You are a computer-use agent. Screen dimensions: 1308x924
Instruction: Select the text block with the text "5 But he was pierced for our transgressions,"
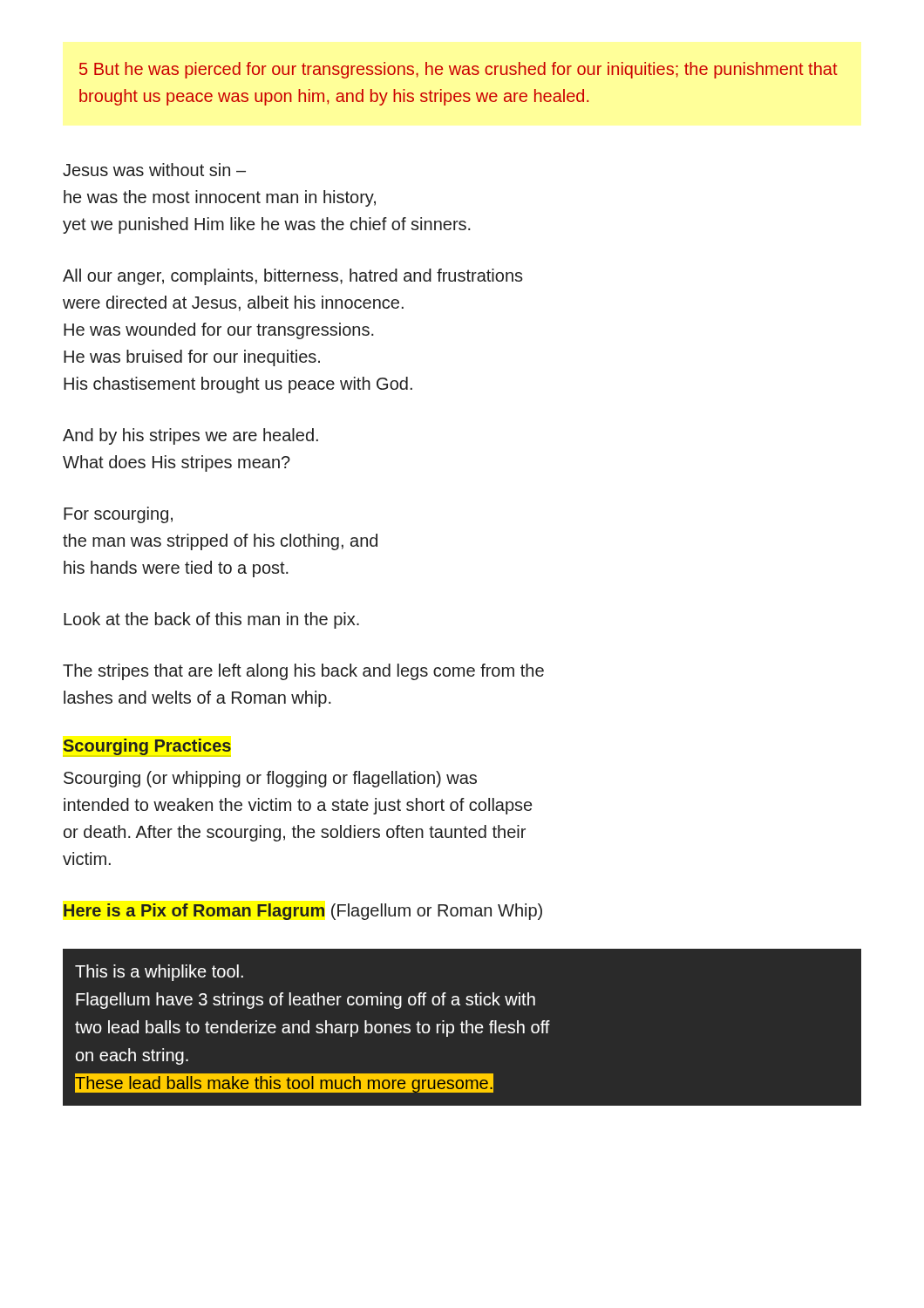(458, 82)
